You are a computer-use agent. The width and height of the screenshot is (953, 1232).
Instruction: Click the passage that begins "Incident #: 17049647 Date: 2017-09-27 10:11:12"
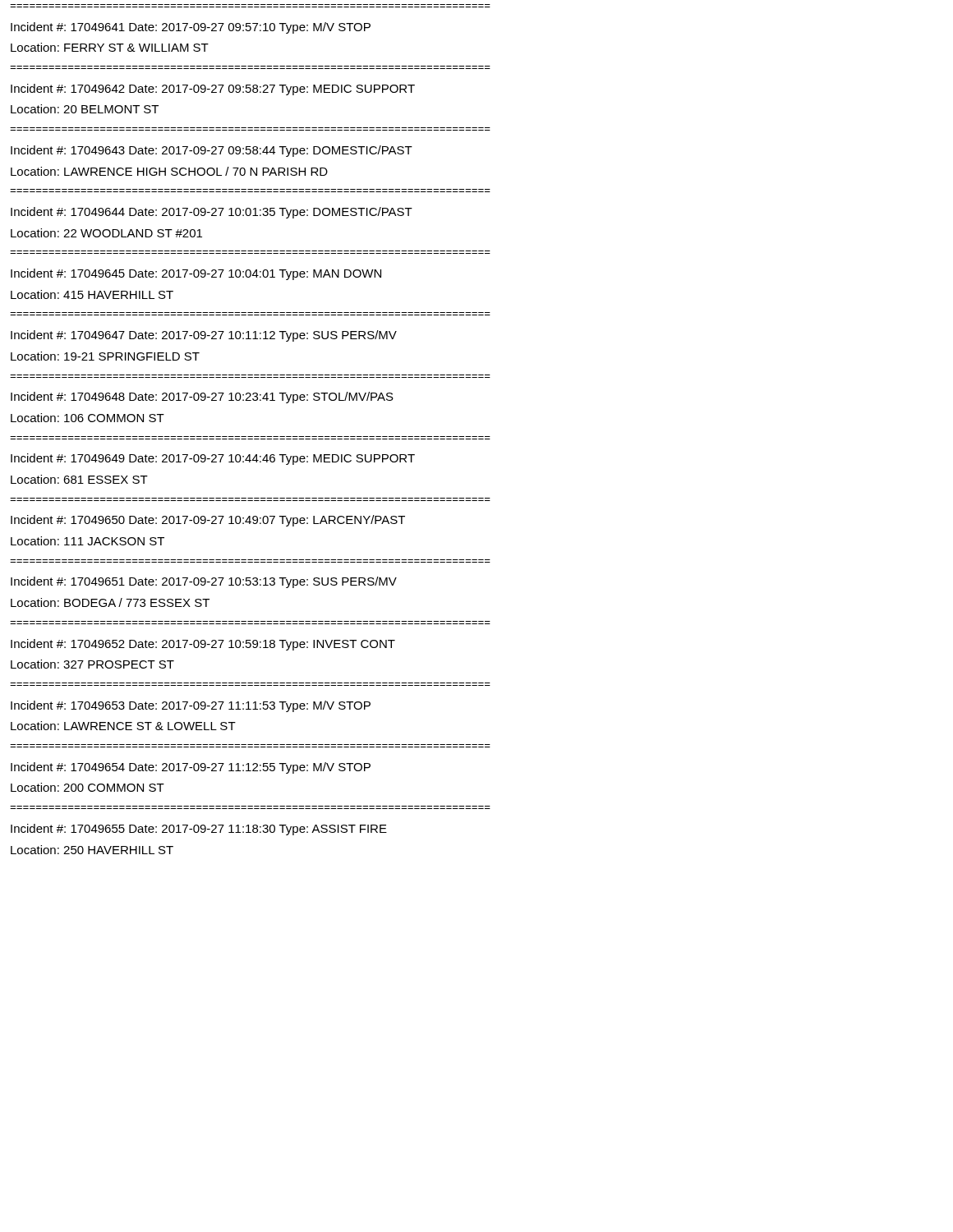(204, 336)
